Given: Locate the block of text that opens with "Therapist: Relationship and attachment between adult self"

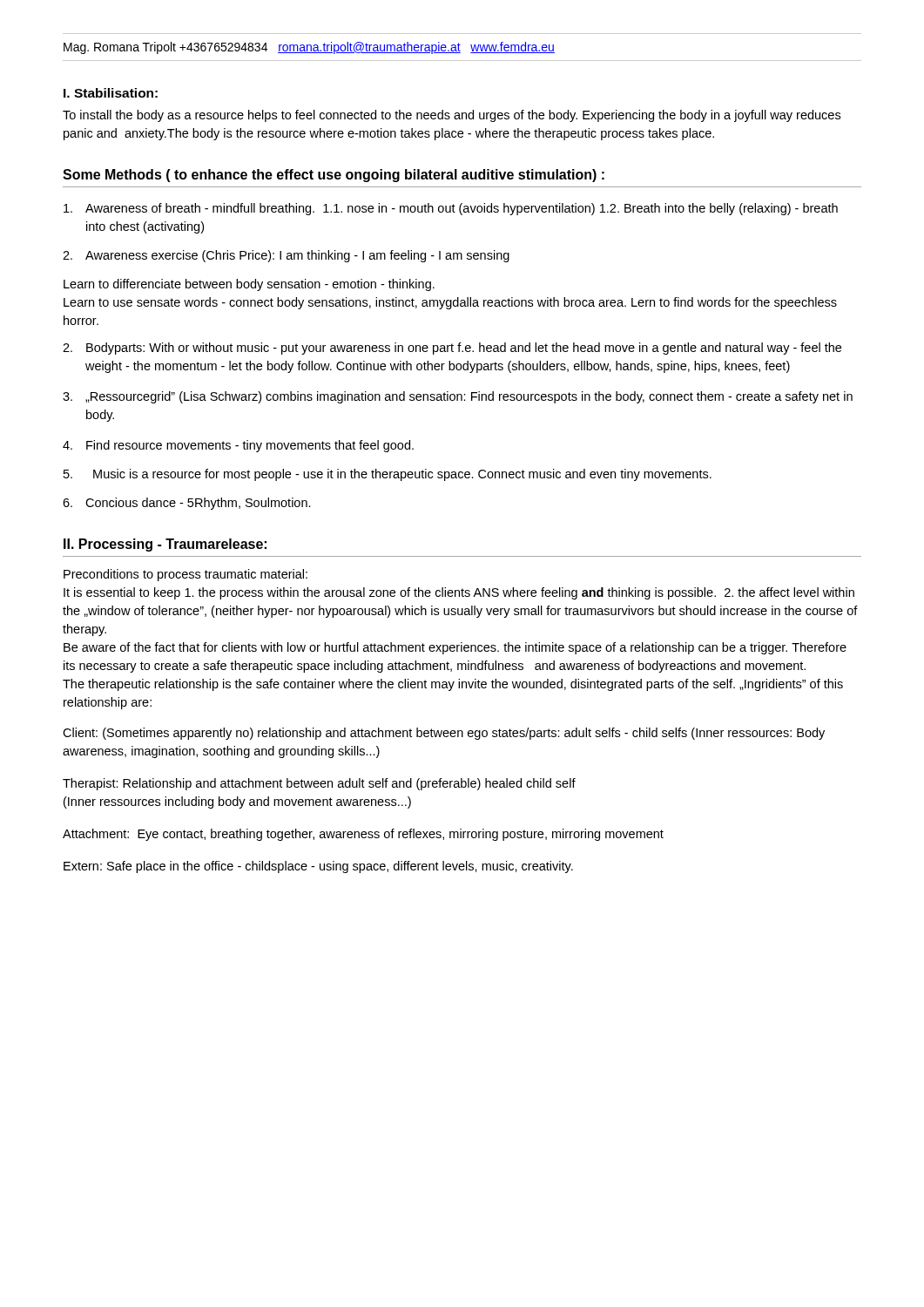Looking at the screenshot, I should point(319,793).
